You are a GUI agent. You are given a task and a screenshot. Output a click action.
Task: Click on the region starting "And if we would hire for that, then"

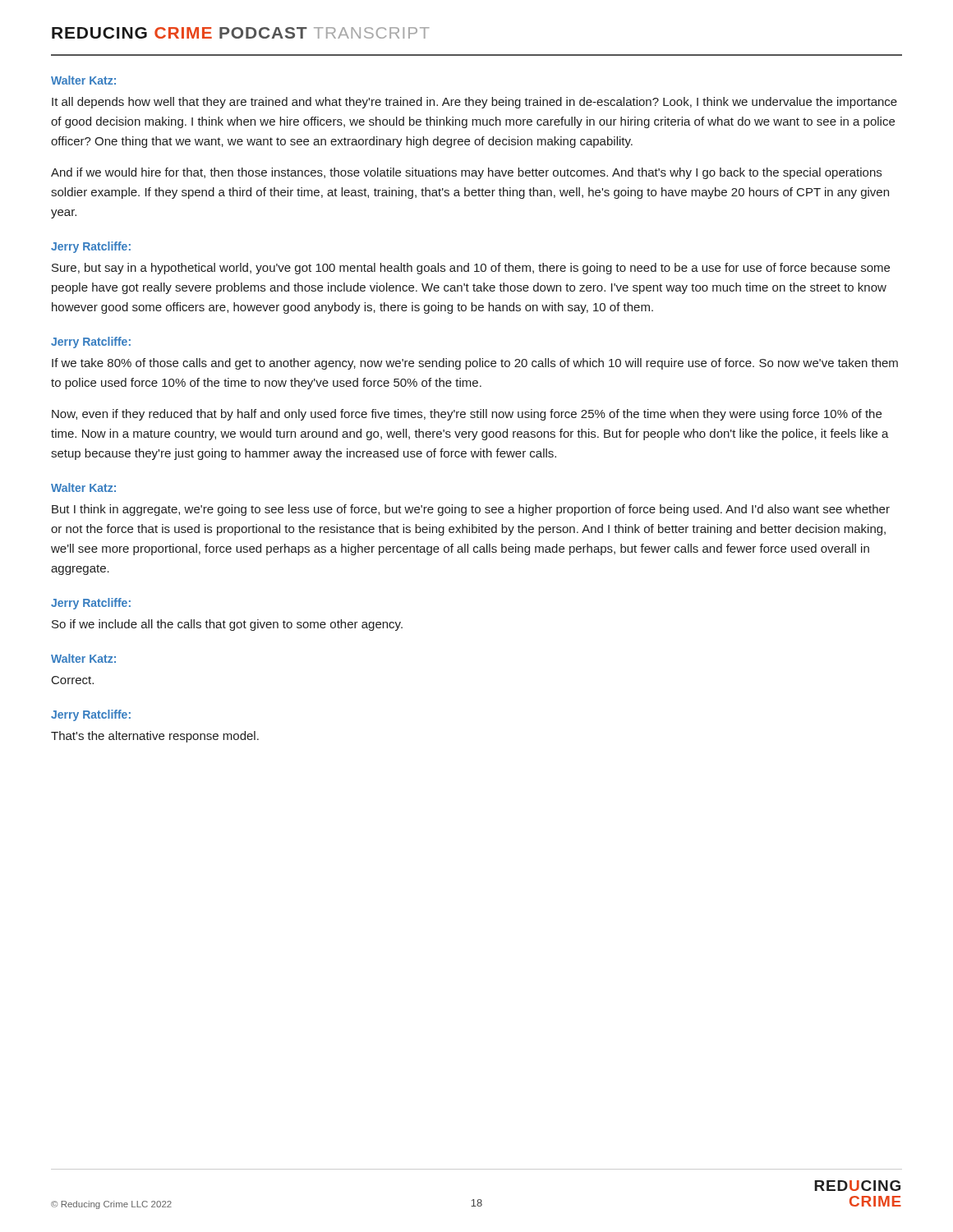click(x=470, y=192)
